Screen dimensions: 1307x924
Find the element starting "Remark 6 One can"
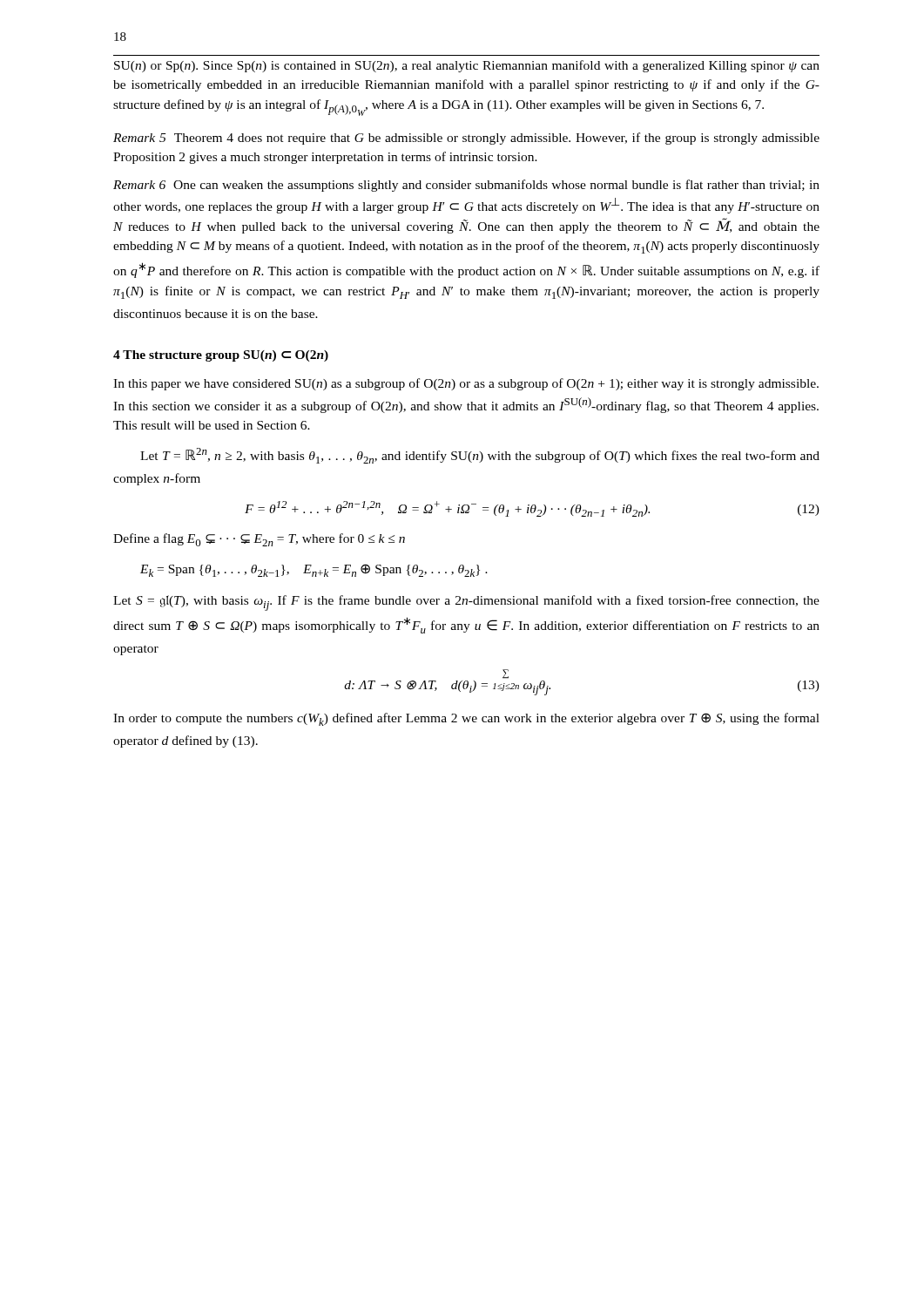(466, 249)
